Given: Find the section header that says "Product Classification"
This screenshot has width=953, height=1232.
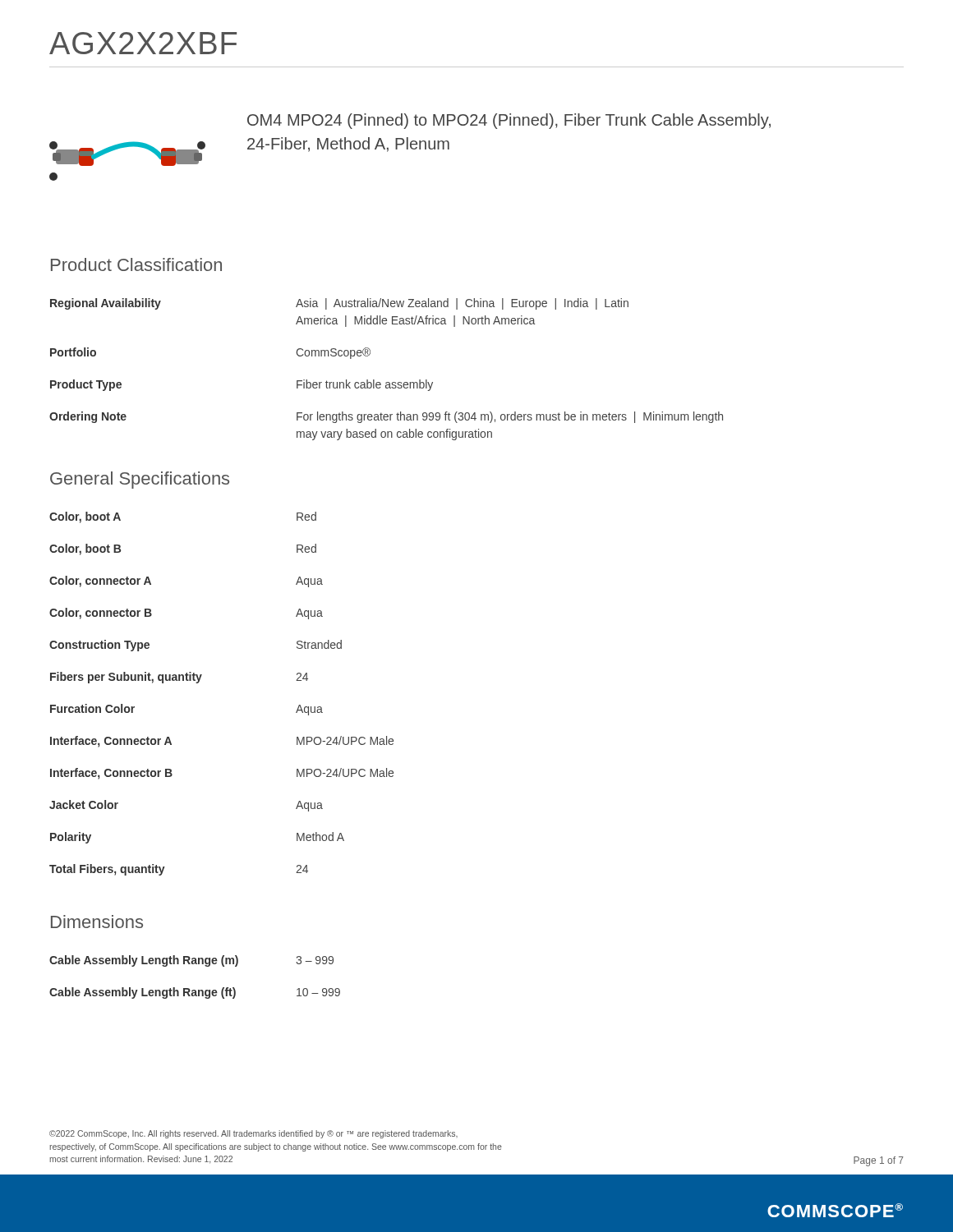Looking at the screenshot, I should click(x=136, y=264).
